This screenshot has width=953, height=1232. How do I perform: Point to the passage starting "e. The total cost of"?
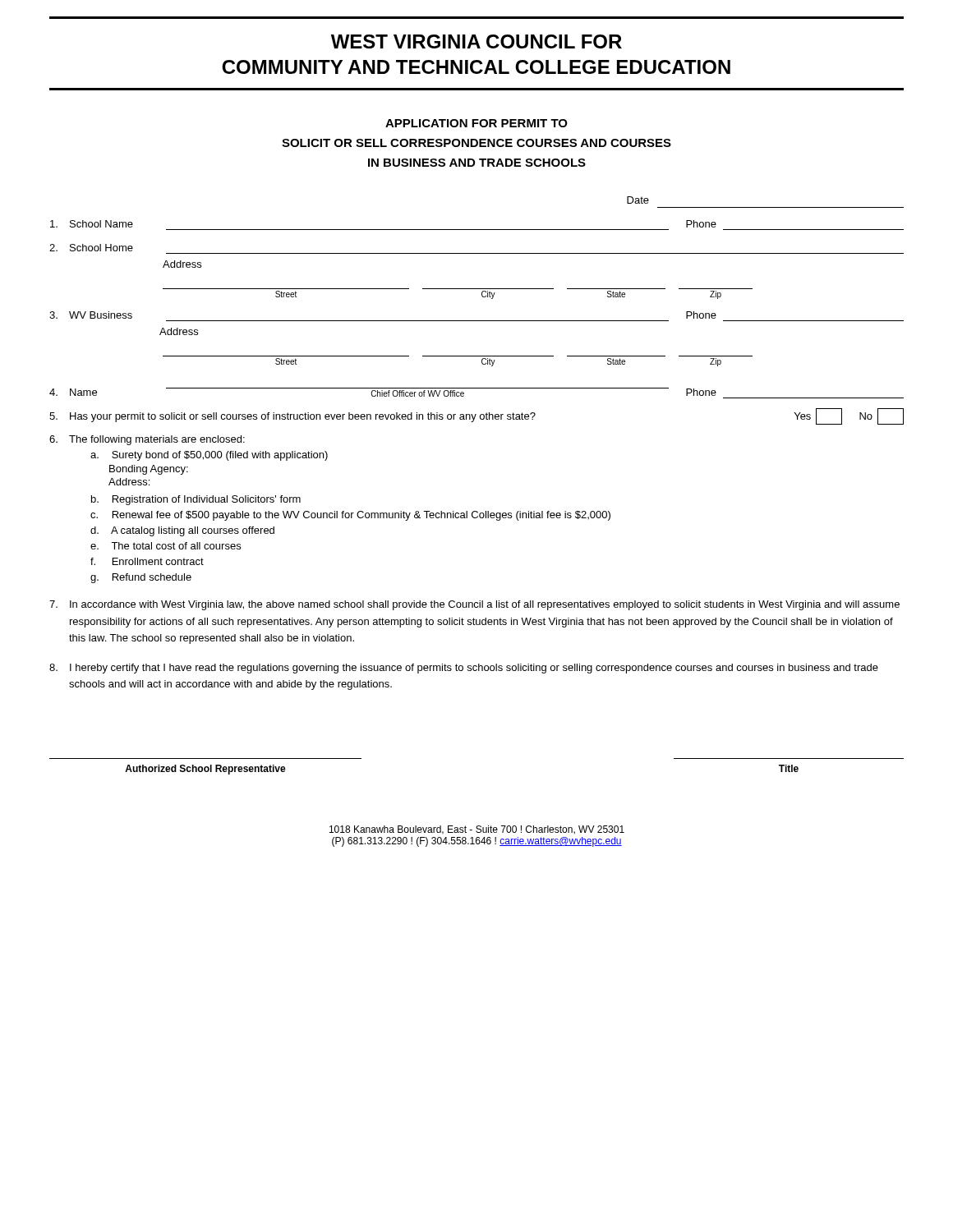pos(166,546)
